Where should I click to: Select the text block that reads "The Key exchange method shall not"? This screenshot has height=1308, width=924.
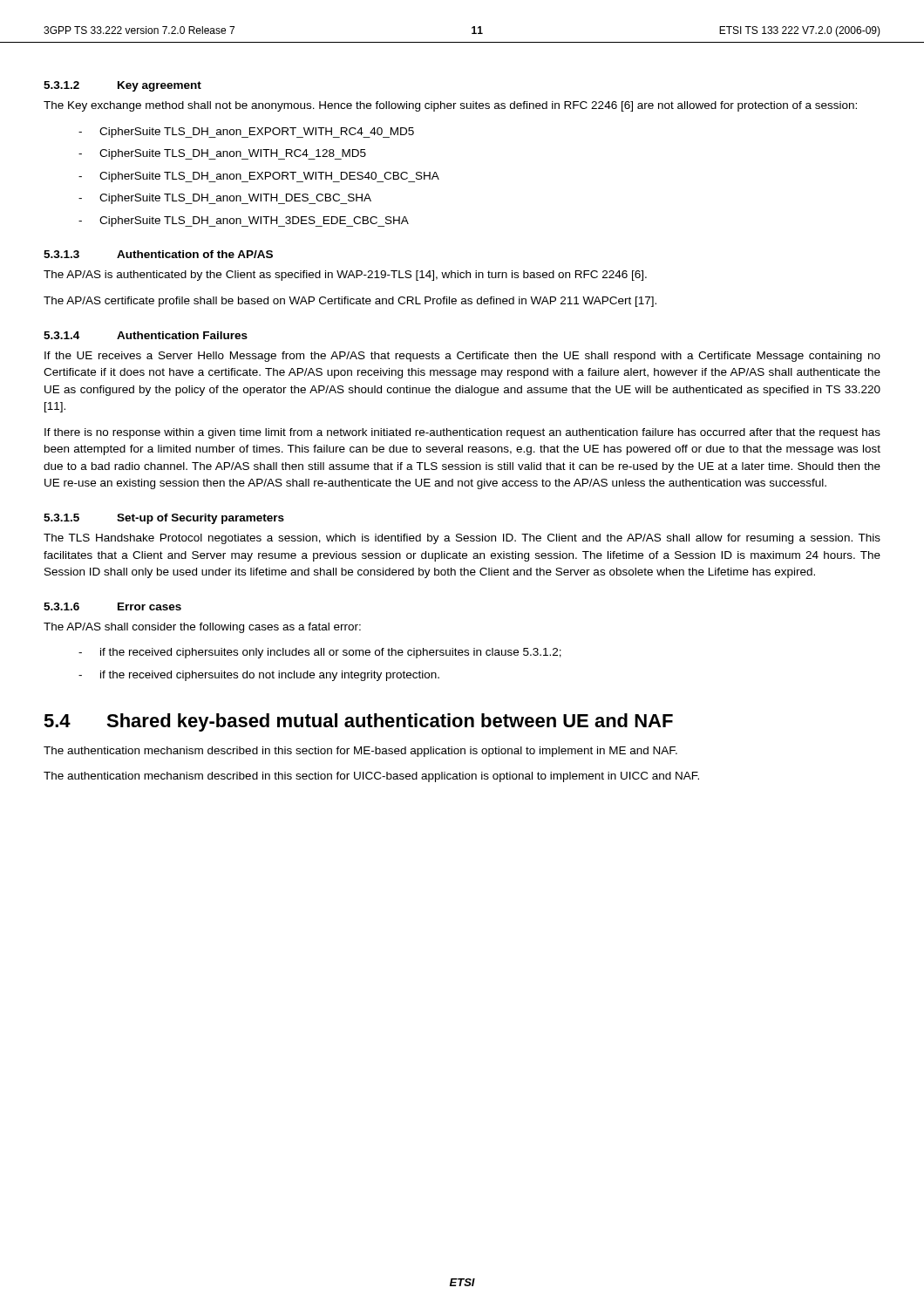tap(451, 105)
